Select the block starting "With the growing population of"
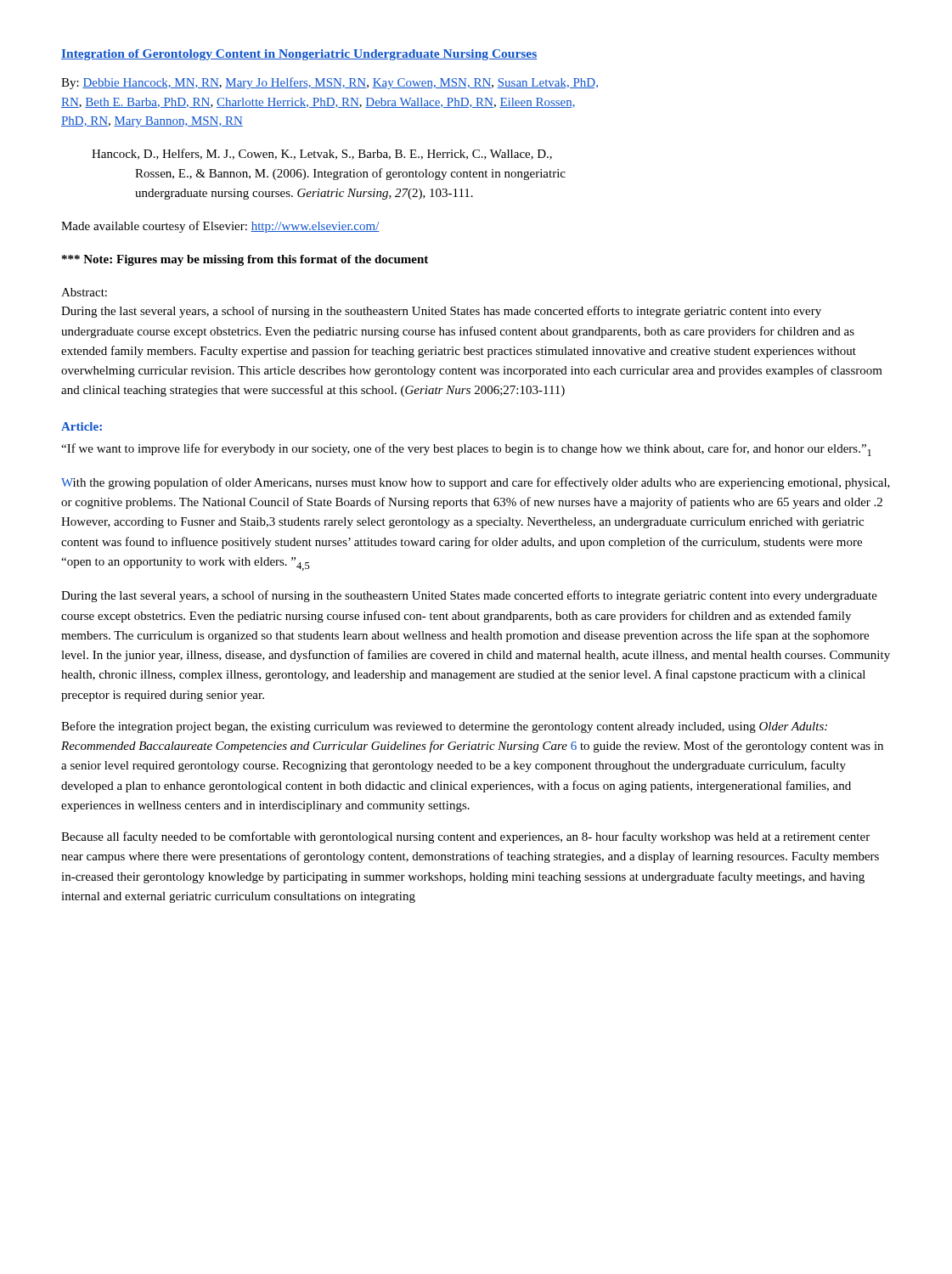The height and width of the screenshot is (1274, 952). [476, 523]
